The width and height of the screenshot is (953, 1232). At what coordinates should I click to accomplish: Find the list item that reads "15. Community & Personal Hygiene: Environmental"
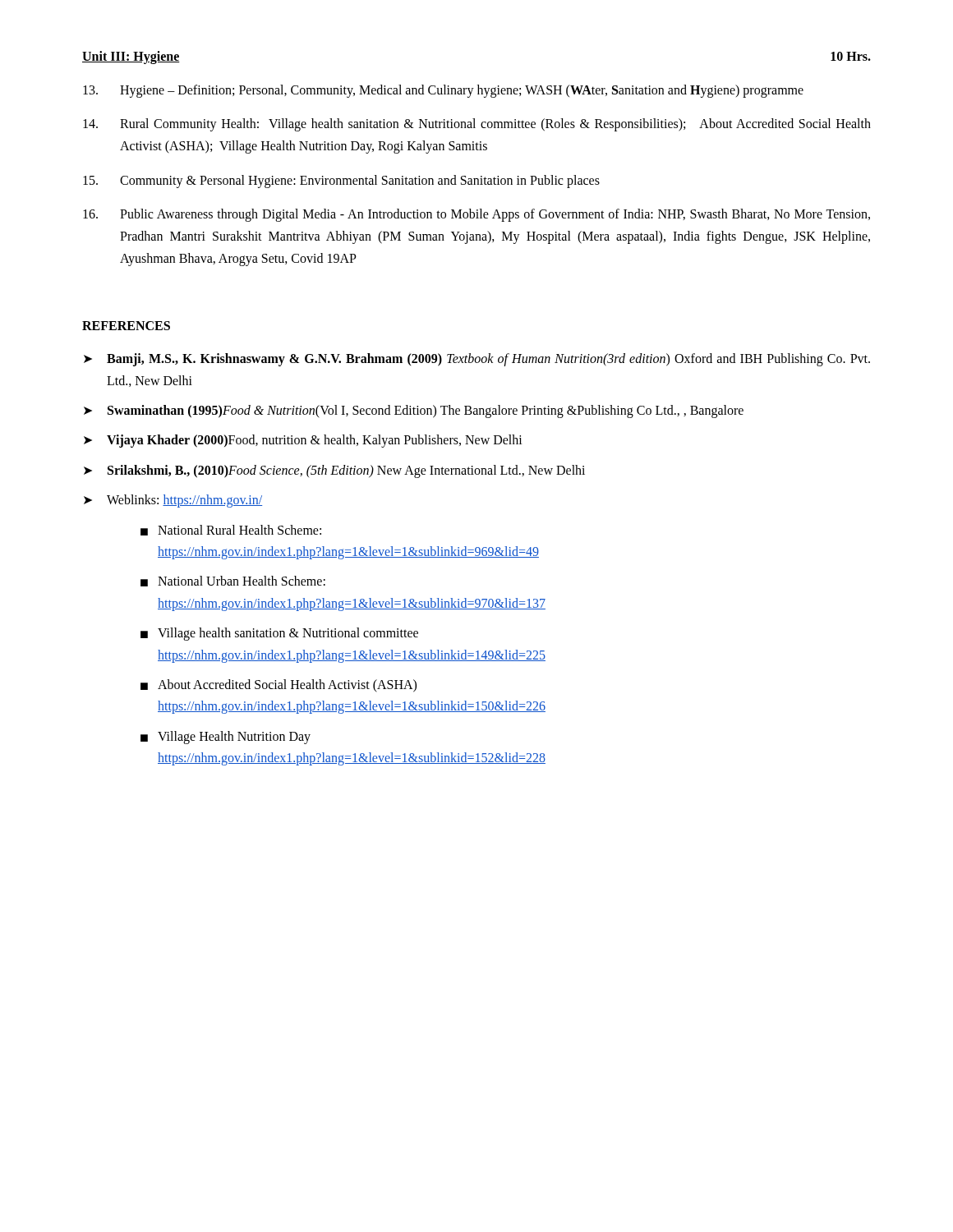click(x=476, y=180)
